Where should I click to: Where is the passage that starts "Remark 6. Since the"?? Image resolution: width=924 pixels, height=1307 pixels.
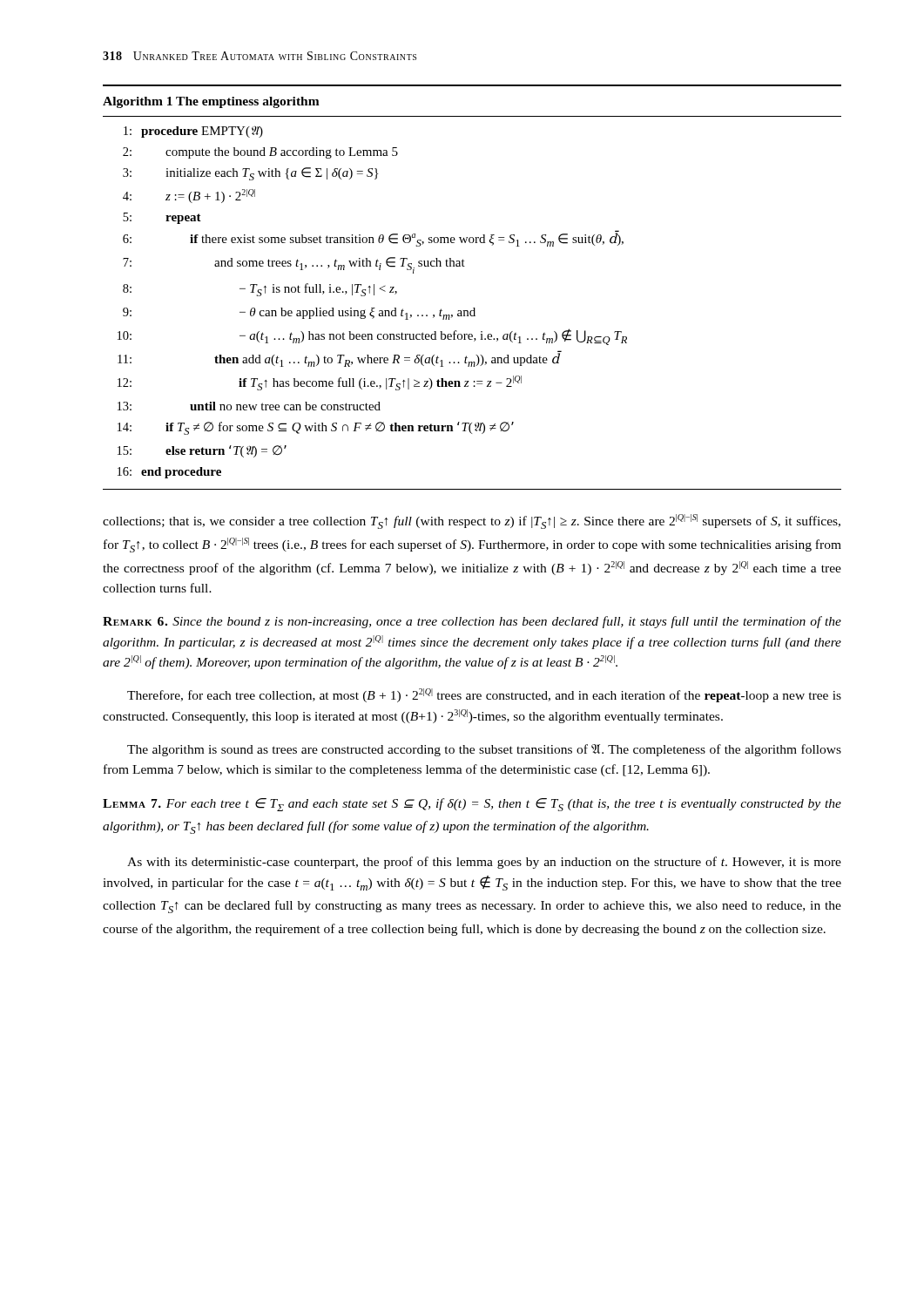[x=472, y=641]
